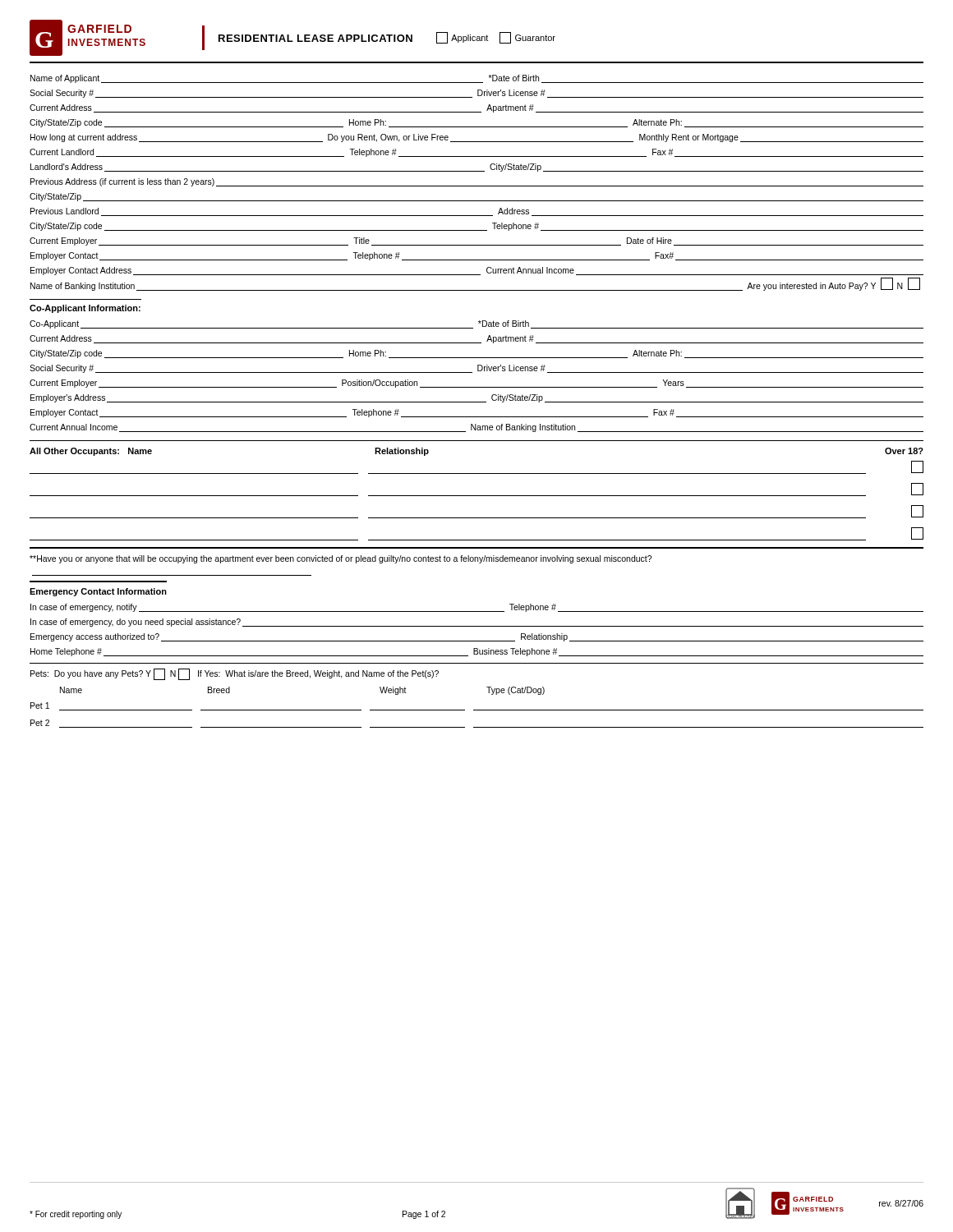Locate the text block that says "In case of emergency, notify Telephone"

[x=476, y=606]
